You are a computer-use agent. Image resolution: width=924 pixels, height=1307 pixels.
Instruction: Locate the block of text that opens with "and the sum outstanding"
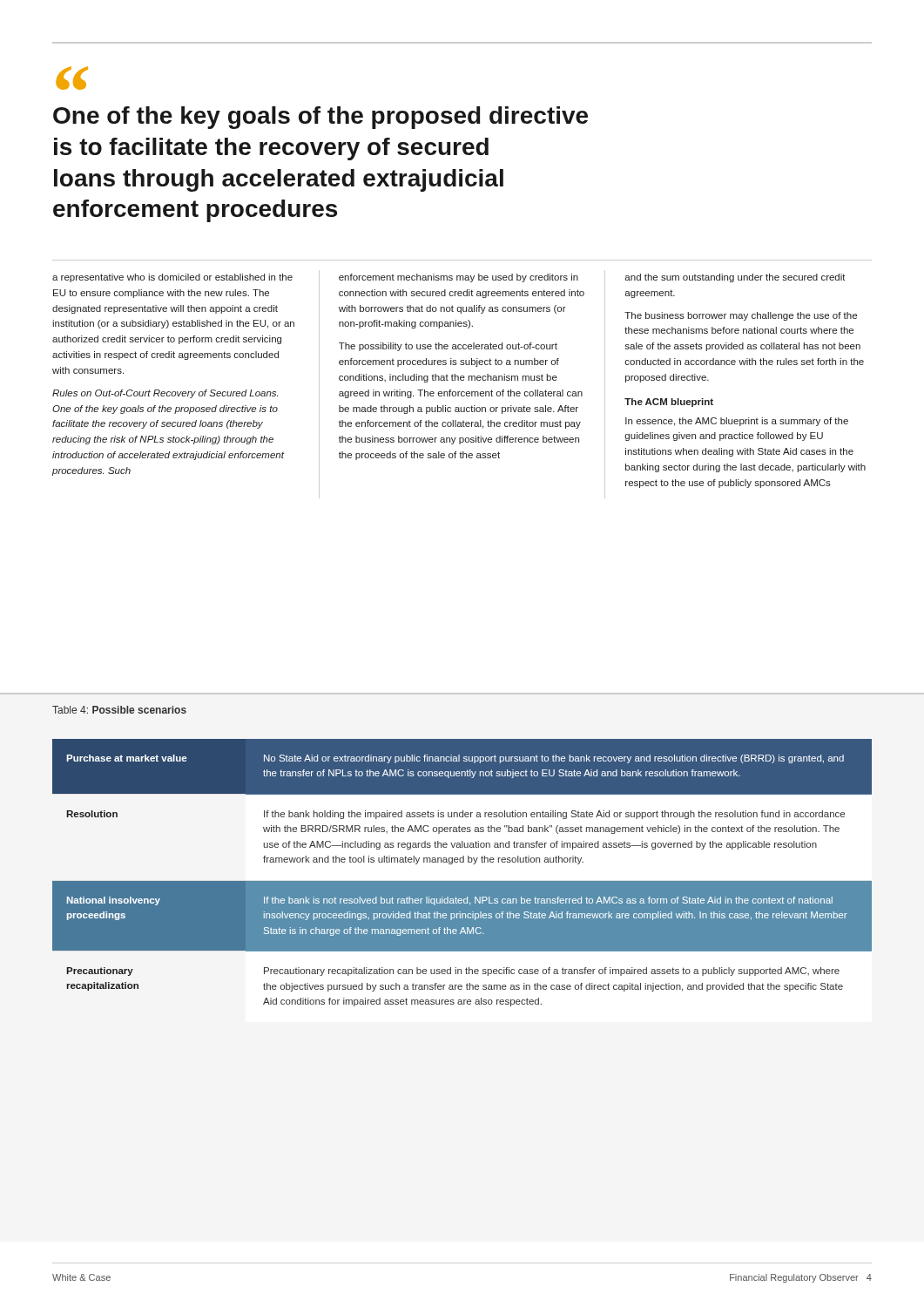pos(735,278)
